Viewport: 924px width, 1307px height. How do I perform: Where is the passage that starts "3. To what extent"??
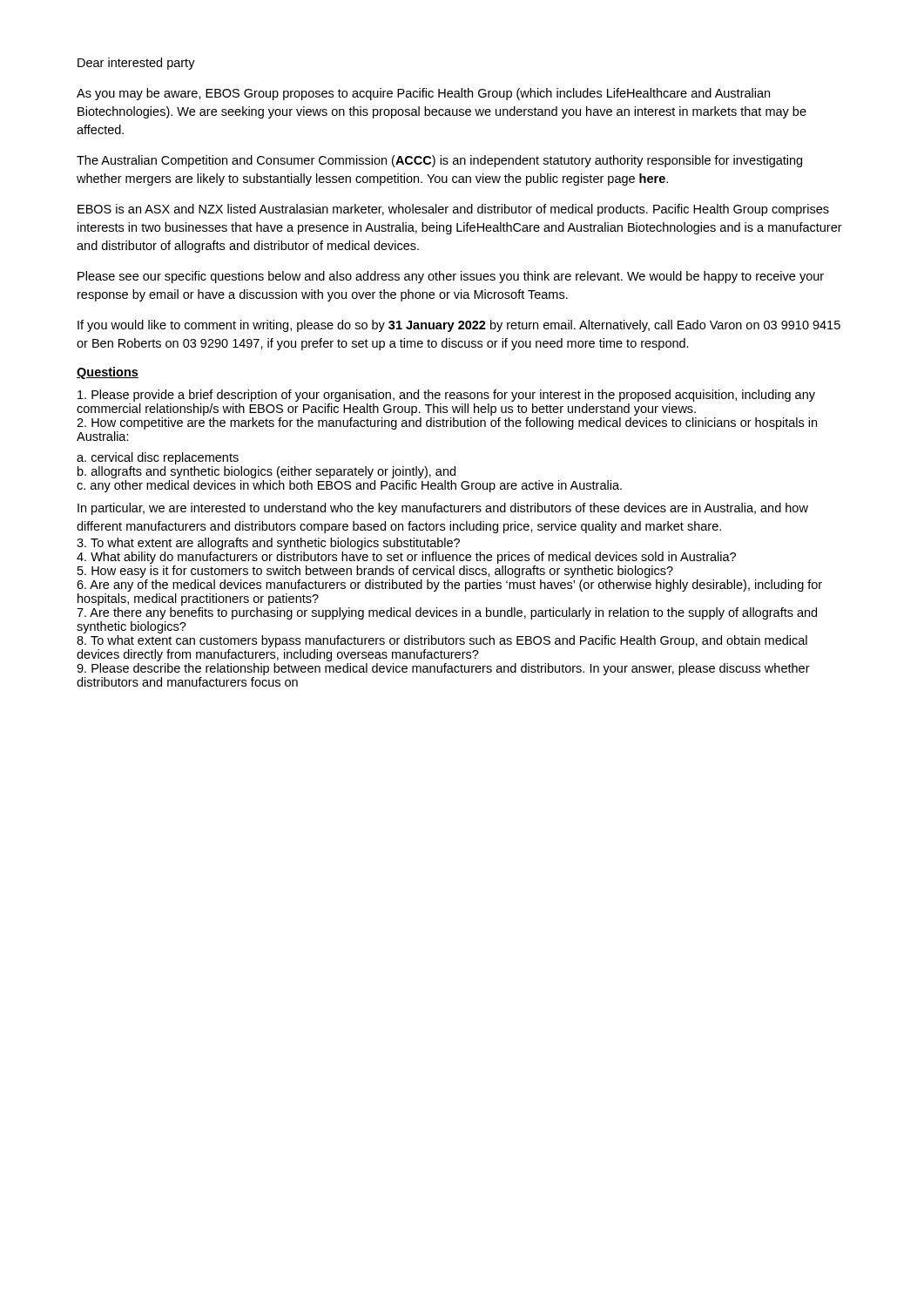tap(462, 543)
